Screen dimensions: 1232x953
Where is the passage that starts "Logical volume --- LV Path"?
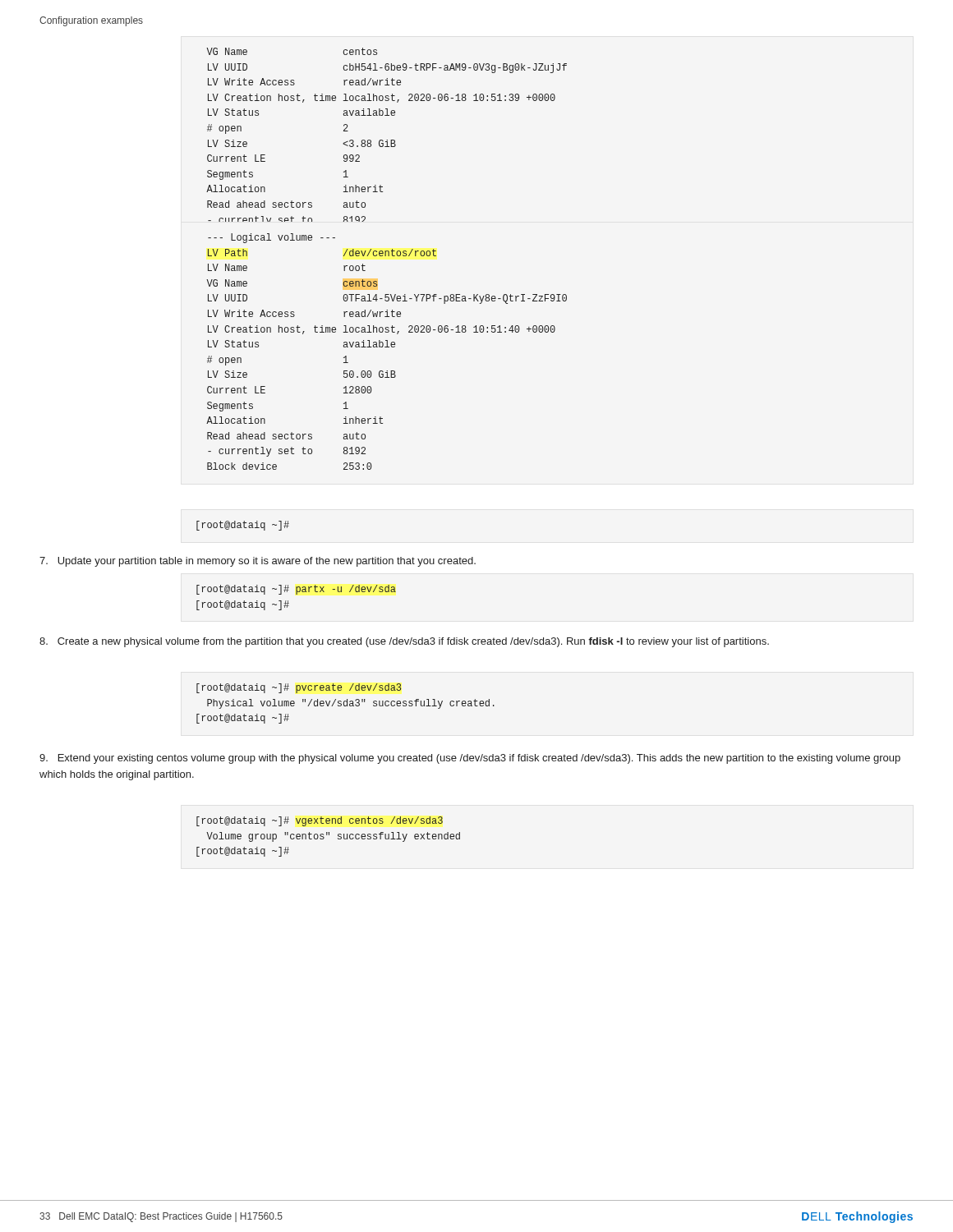point(272,238)
